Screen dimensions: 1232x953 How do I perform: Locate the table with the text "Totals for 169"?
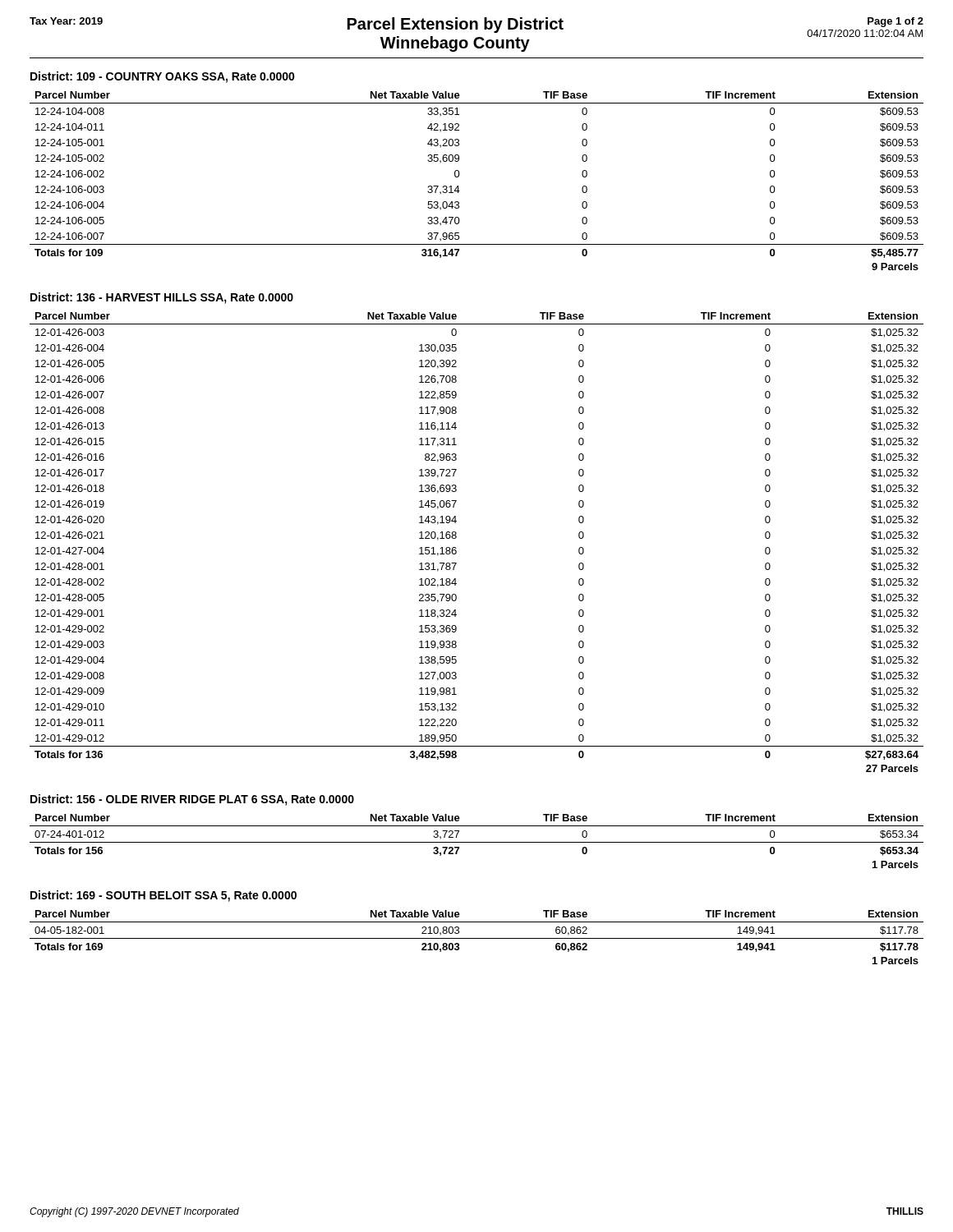pyautogui.click(x=476, y=936)
